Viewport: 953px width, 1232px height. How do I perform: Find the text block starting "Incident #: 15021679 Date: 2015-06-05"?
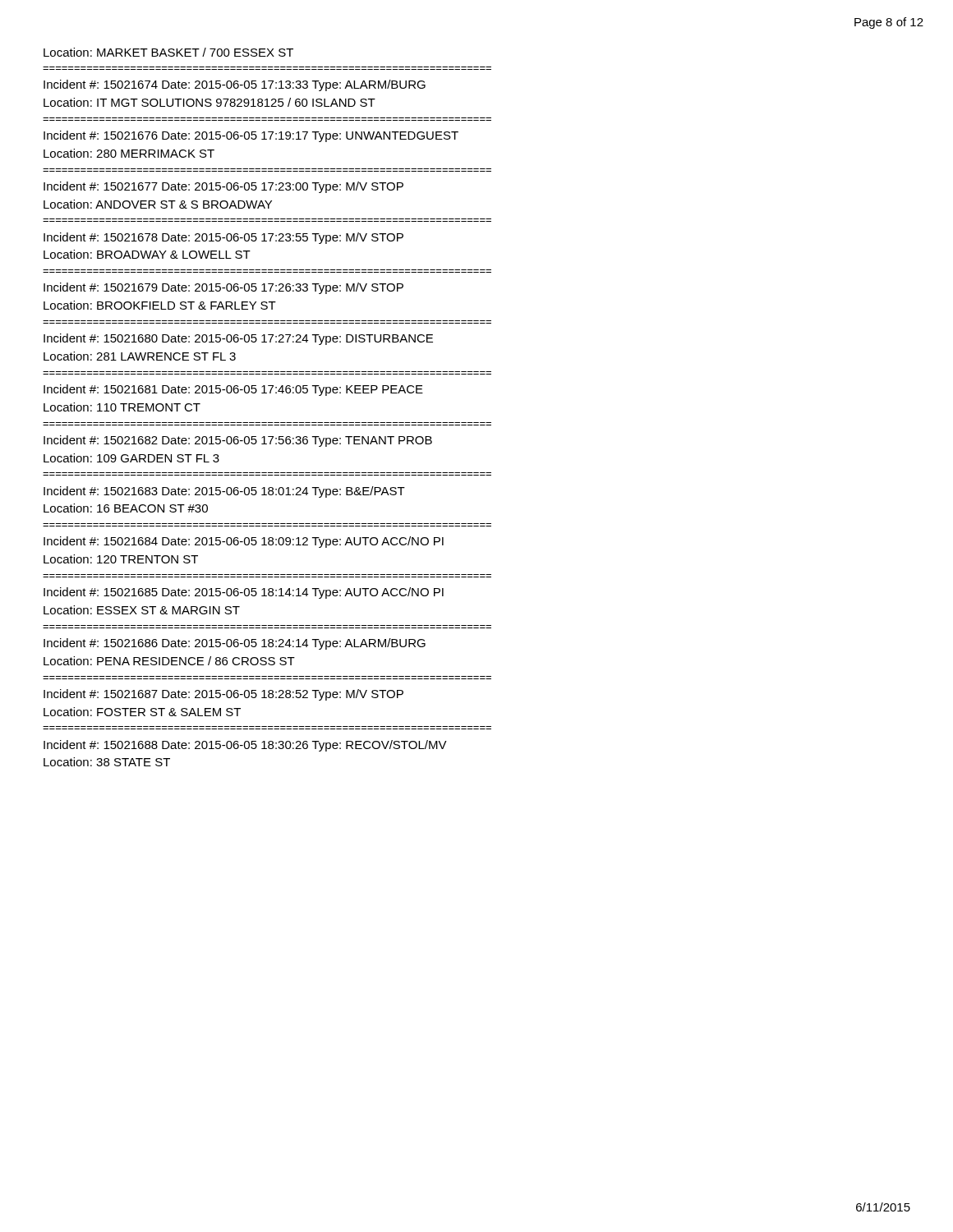pyautogui.click(x=223, y=288)
